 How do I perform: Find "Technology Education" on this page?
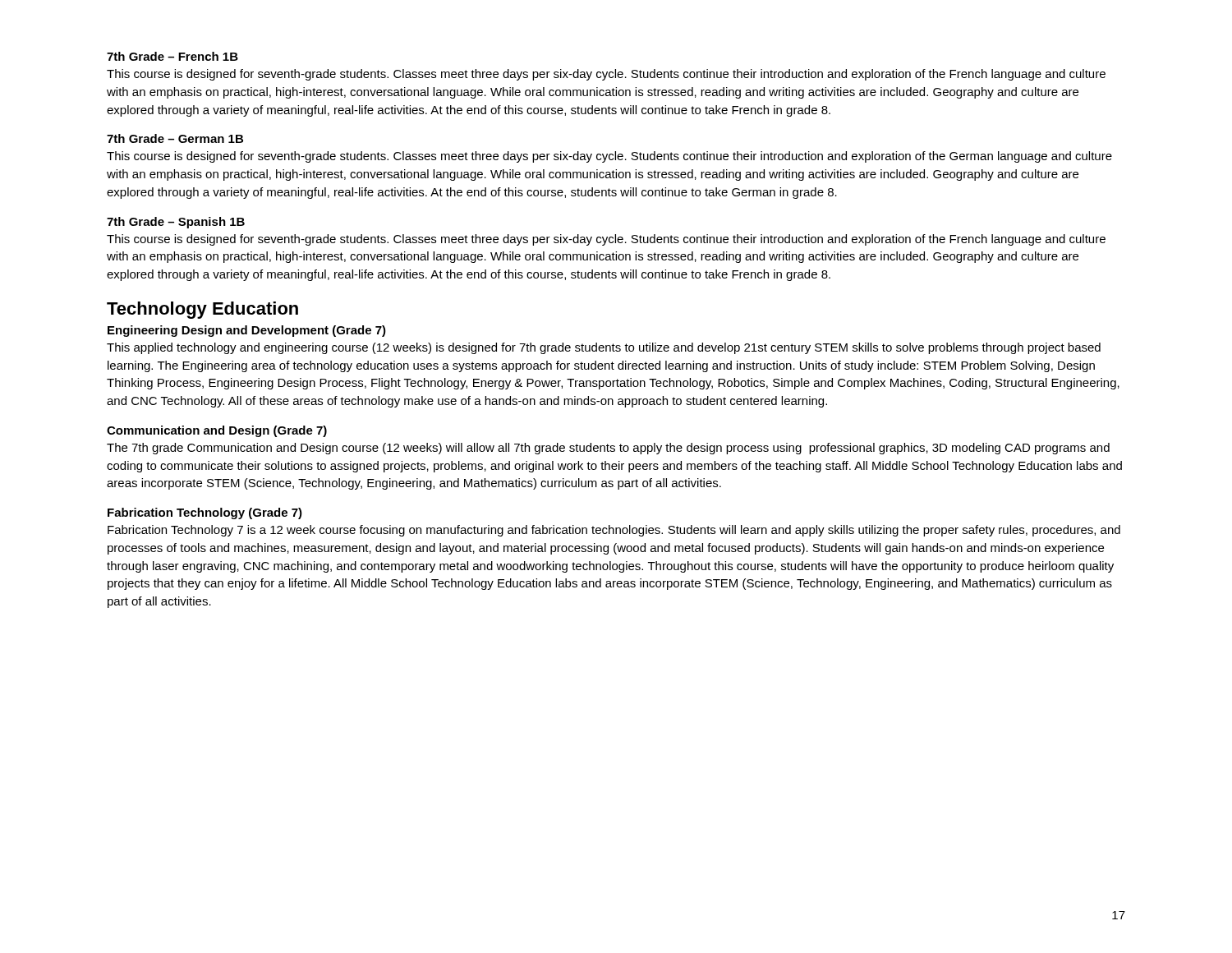(203, 308)
